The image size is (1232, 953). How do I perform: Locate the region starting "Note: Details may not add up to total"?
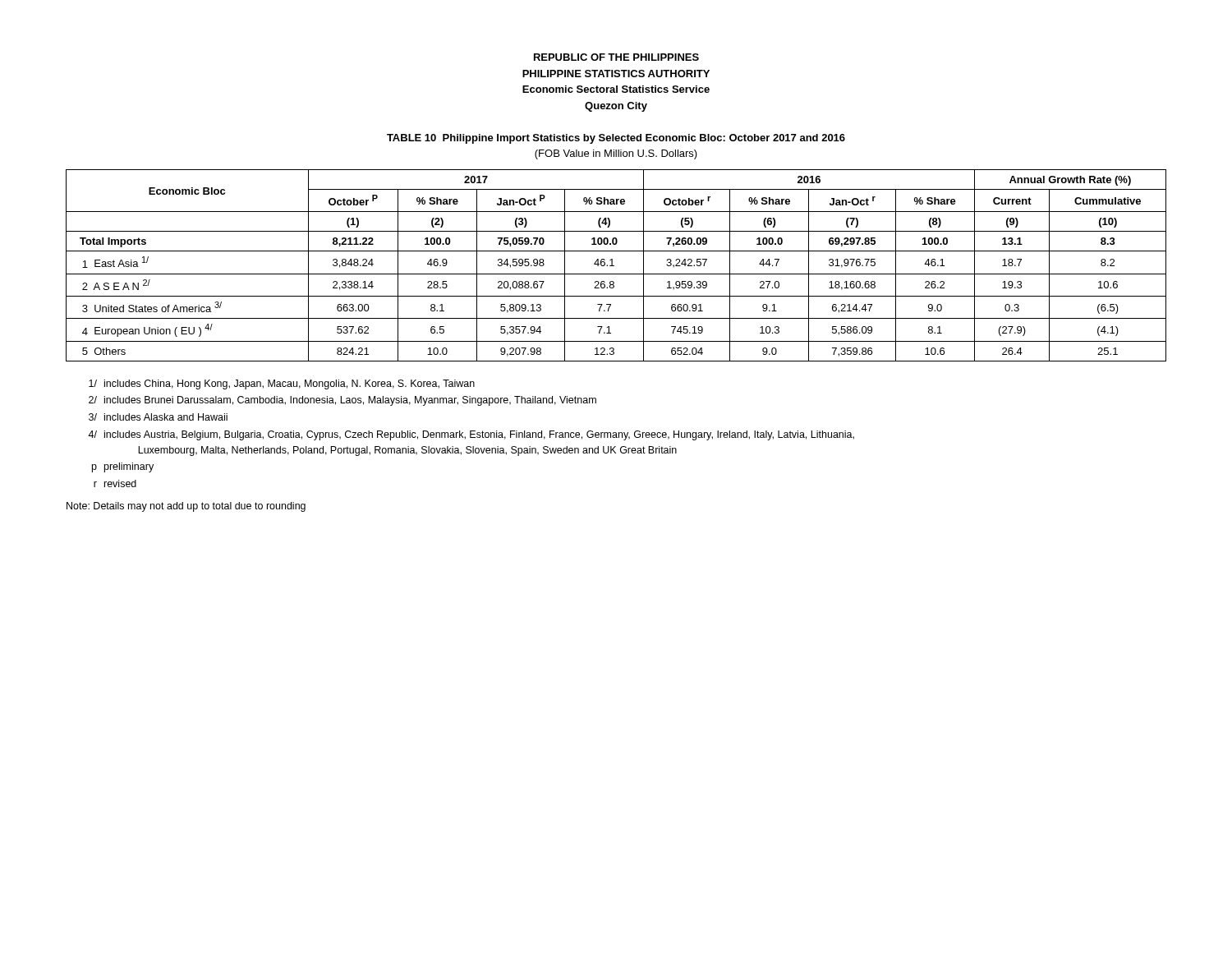186,506
